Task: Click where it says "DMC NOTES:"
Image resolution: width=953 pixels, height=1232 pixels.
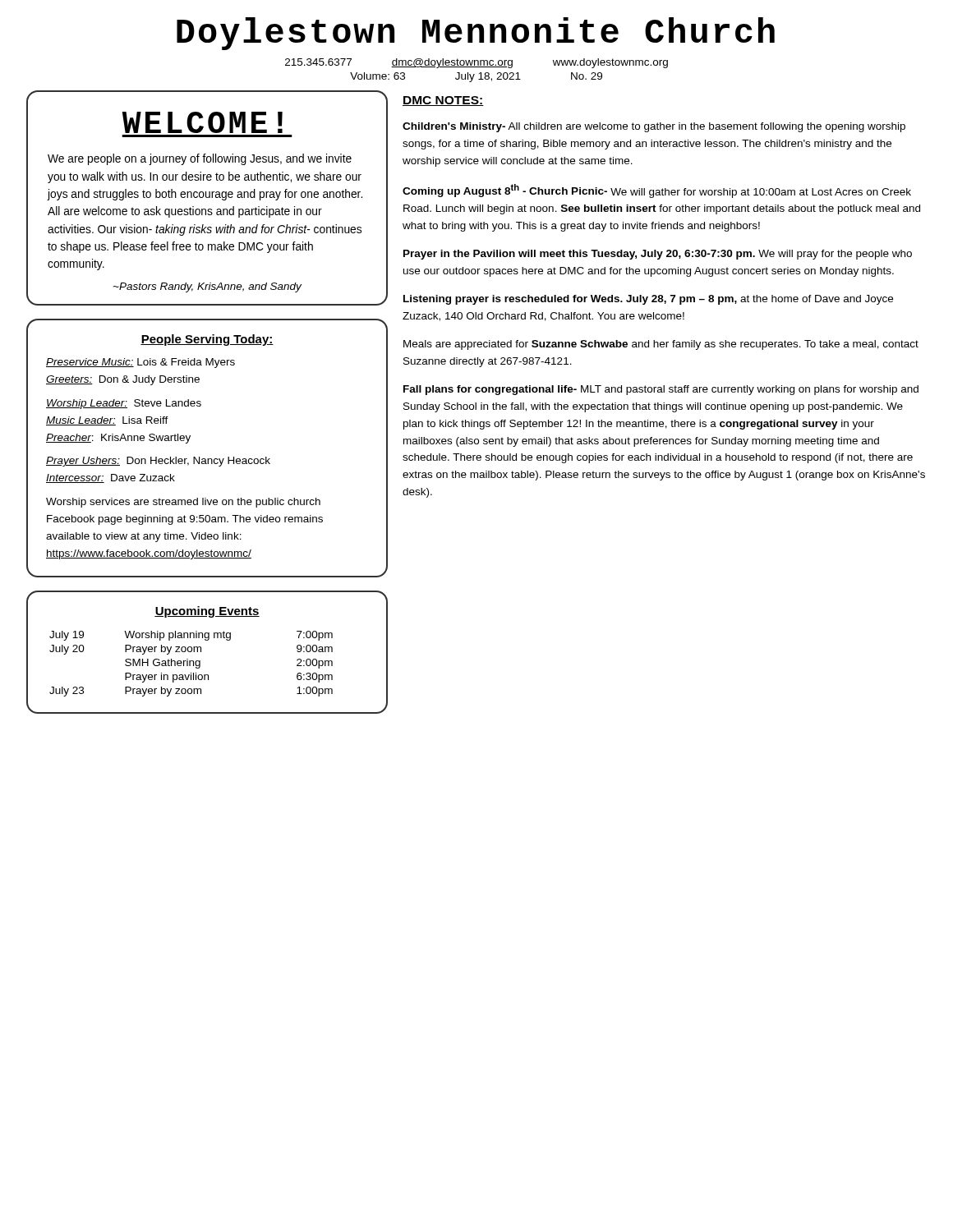Action: [x=443, y=100]
